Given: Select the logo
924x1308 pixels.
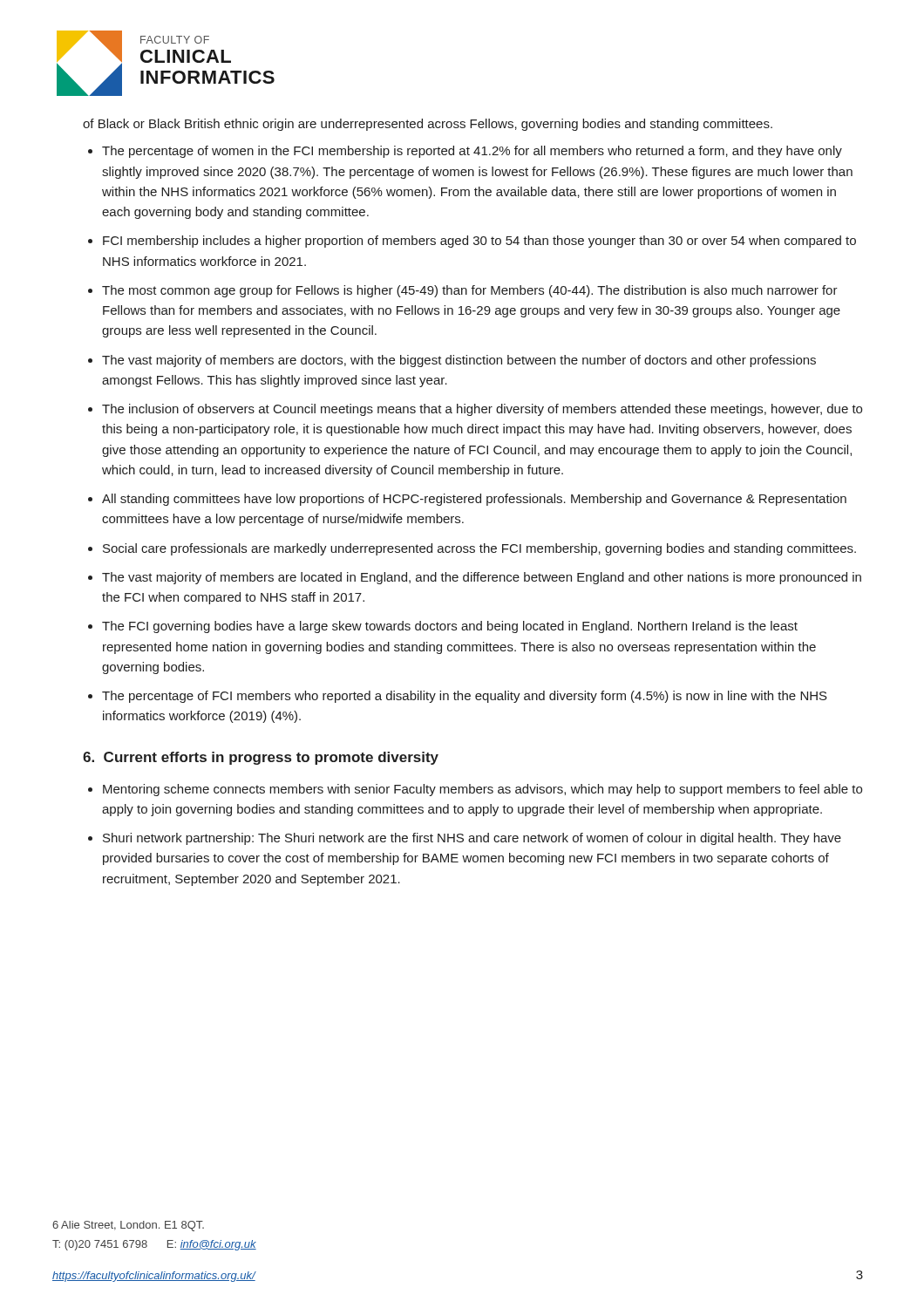Looking at the screenshot, I should pyautogui.click(x=164, y=61).
